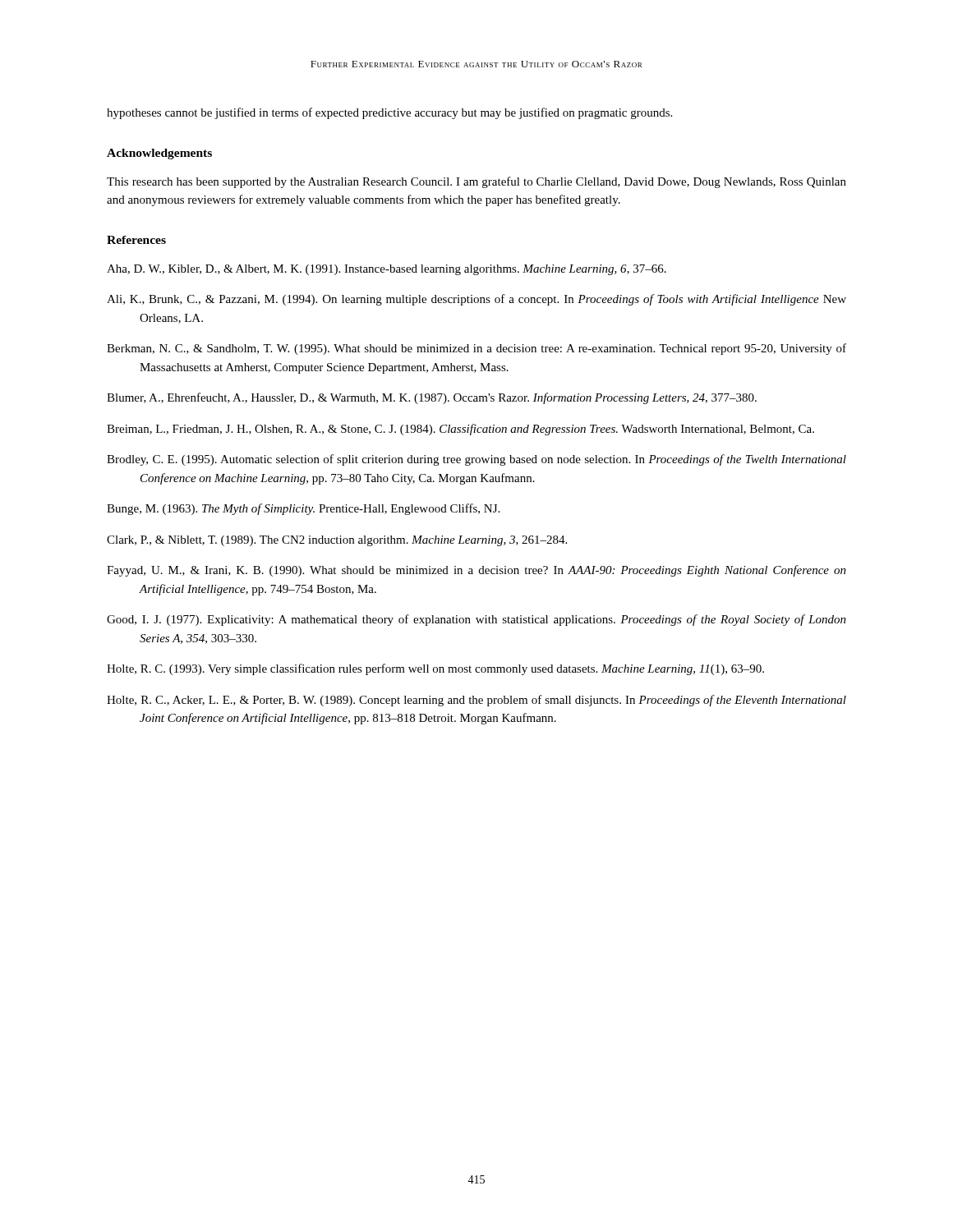The width and height of the screenshot is (953, 1232).
Task: Where is the passage that starts "Breiman, L., Friedman,"?
Action: (x=476, y=428)
